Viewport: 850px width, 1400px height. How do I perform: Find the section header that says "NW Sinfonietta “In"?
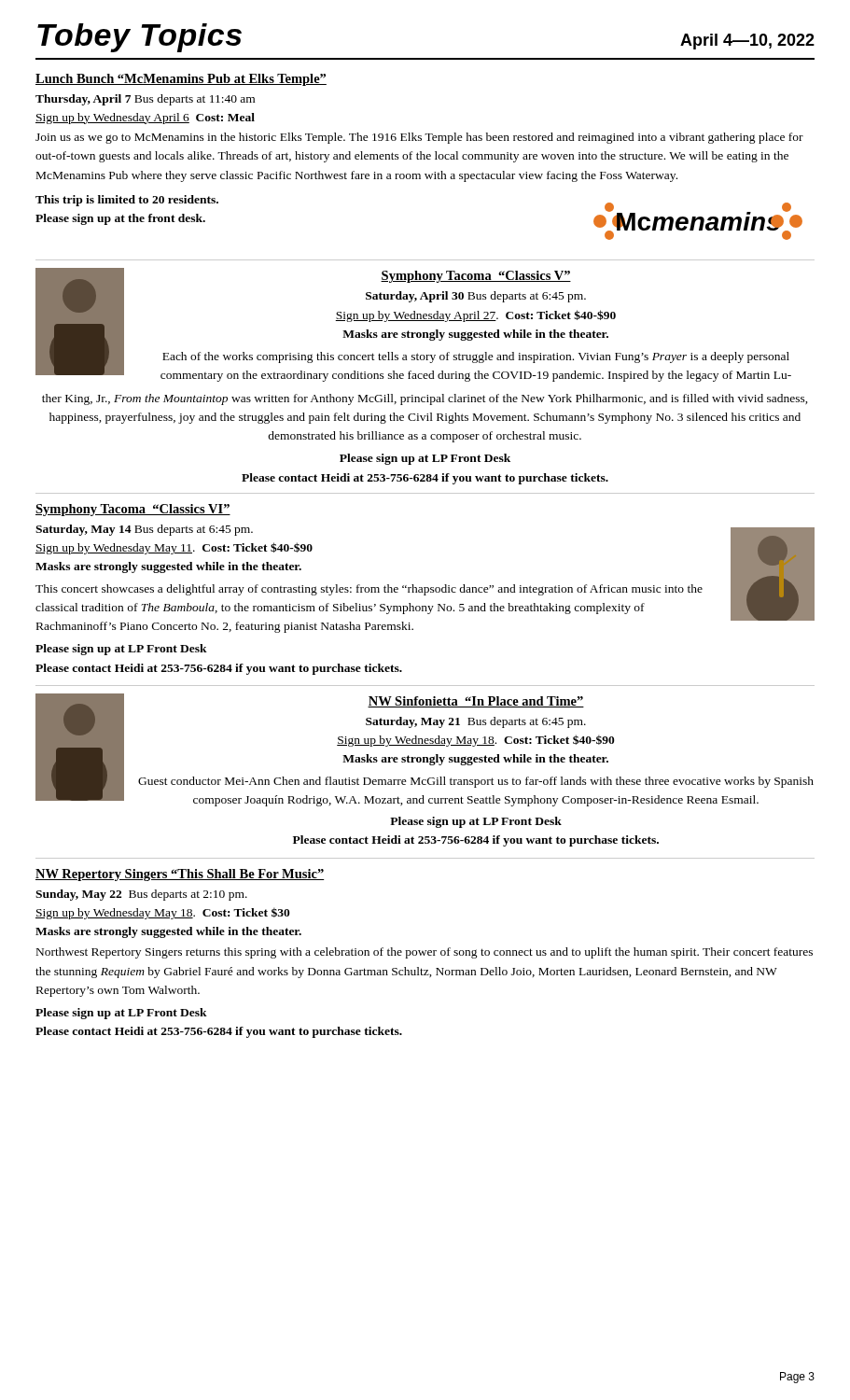[476, 701]
